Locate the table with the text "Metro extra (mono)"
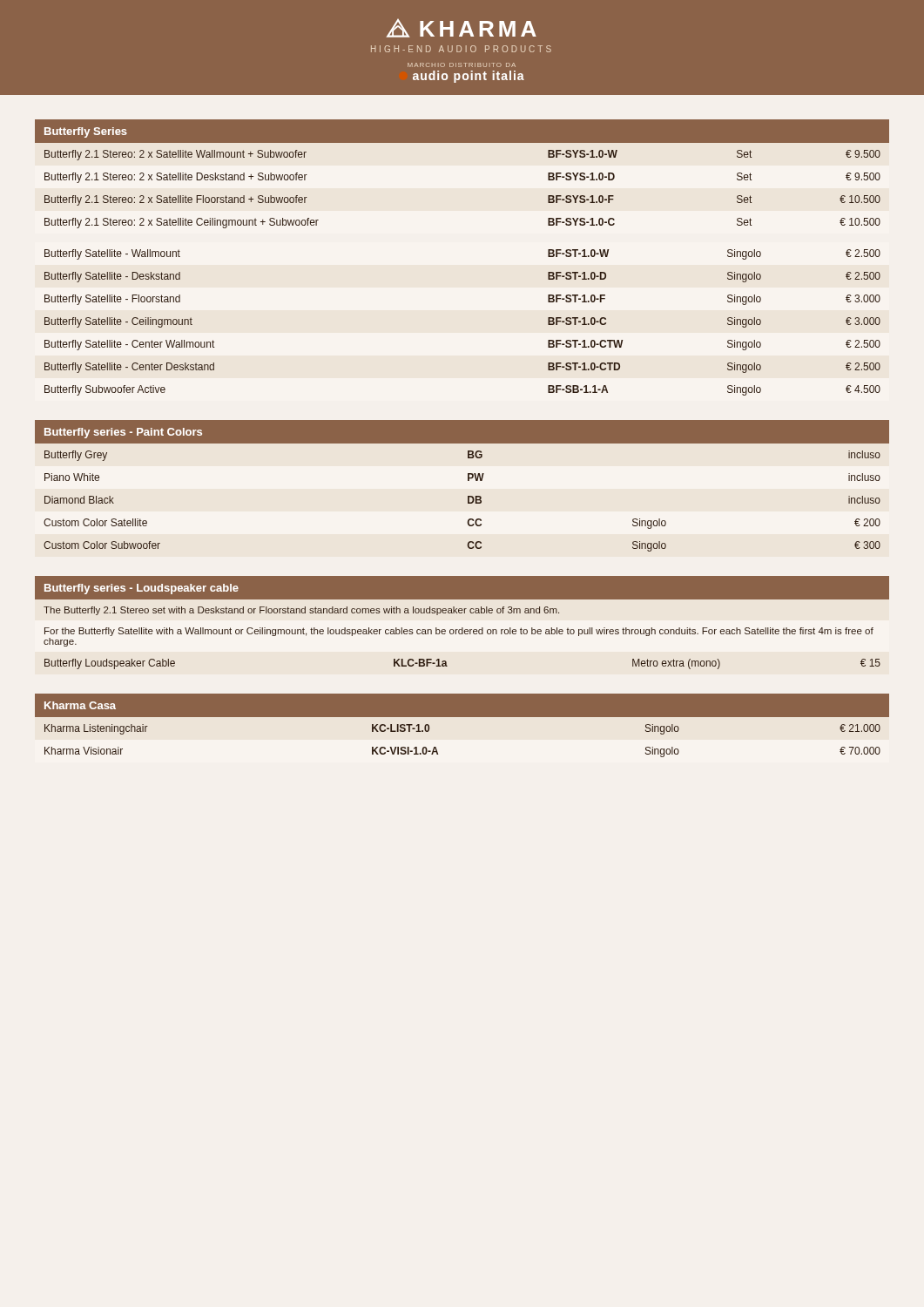Image resolution: width=924 pixels, height=1307 pixels. click(462, 637)
